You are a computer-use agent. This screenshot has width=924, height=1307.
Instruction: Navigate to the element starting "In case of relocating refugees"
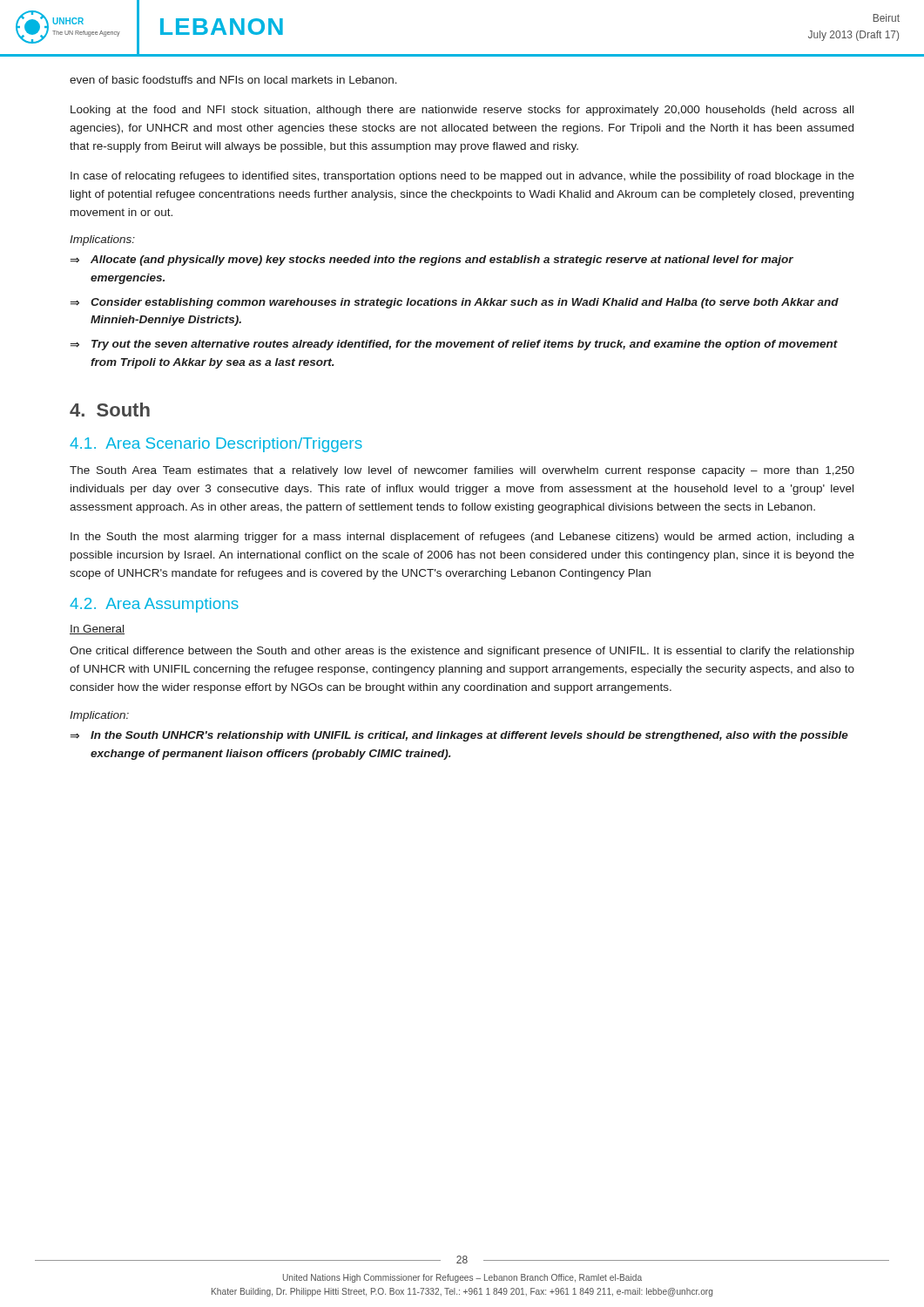pos(462,194)
